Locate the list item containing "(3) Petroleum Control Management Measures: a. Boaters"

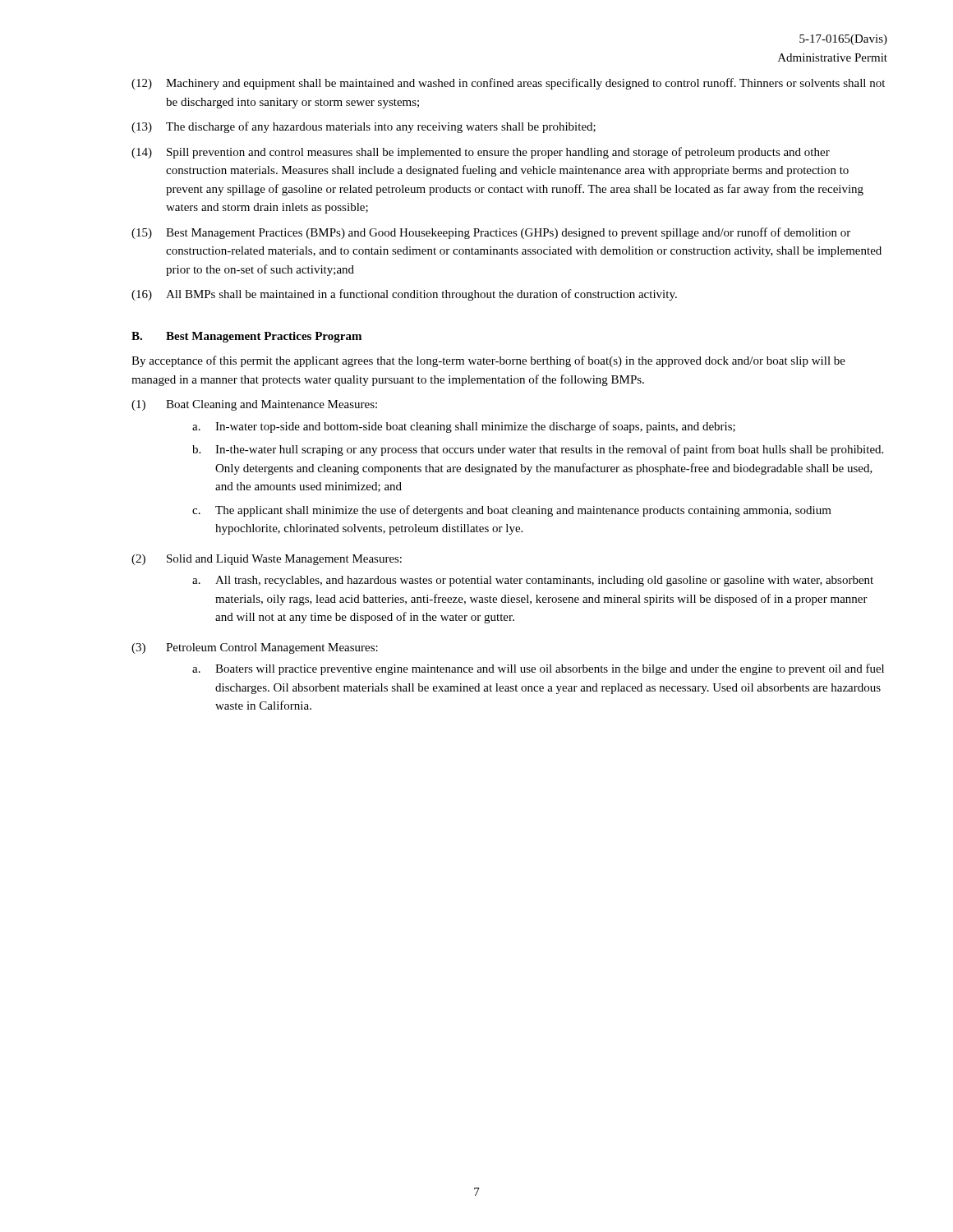[x=509, y=679]
